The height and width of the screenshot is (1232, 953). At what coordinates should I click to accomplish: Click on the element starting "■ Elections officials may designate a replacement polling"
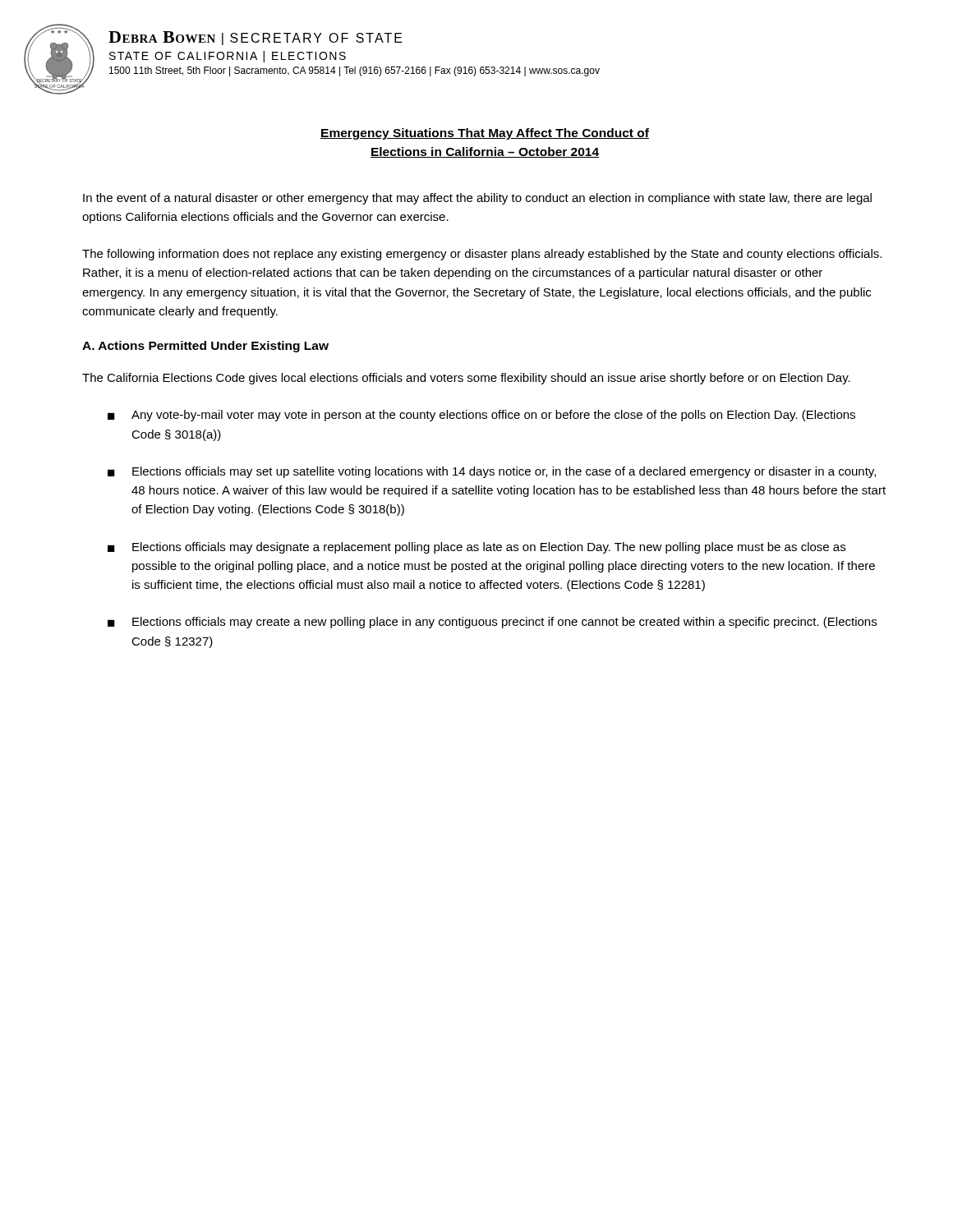497,565
